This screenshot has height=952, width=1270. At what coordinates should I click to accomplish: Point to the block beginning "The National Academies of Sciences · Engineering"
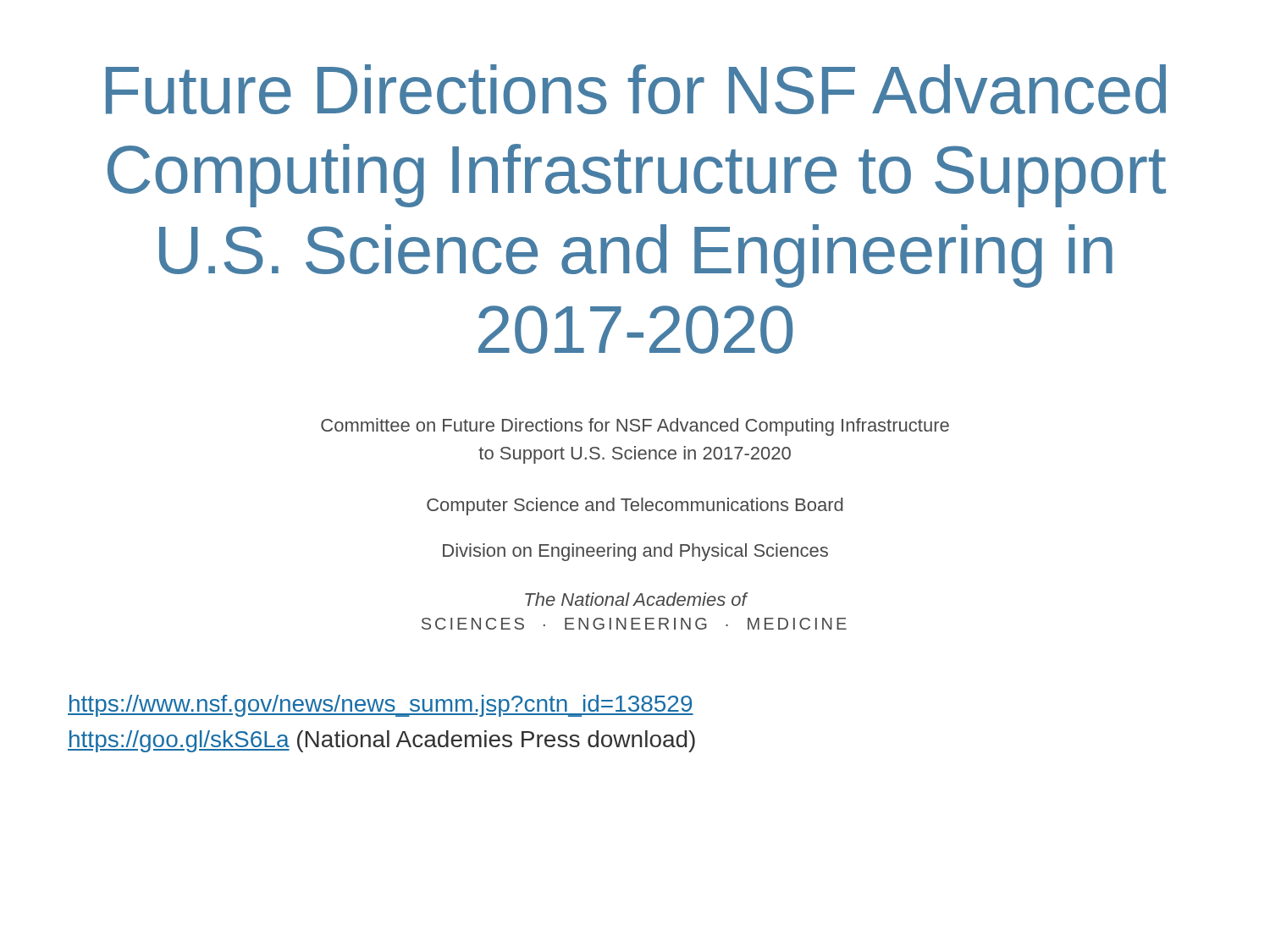(635, 611)
